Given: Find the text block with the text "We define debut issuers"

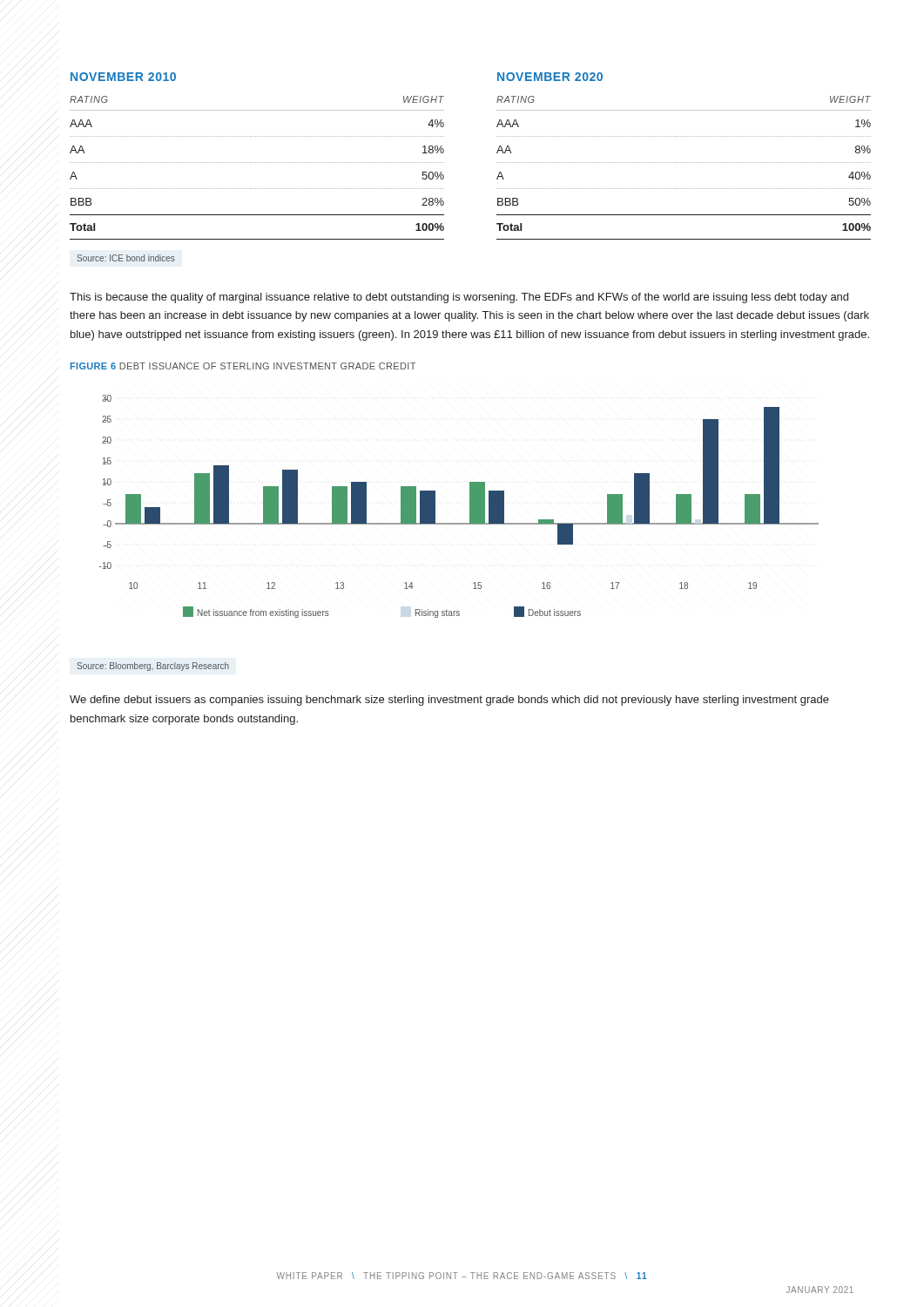Looking at the screenshot, I should tap(449, 709).
